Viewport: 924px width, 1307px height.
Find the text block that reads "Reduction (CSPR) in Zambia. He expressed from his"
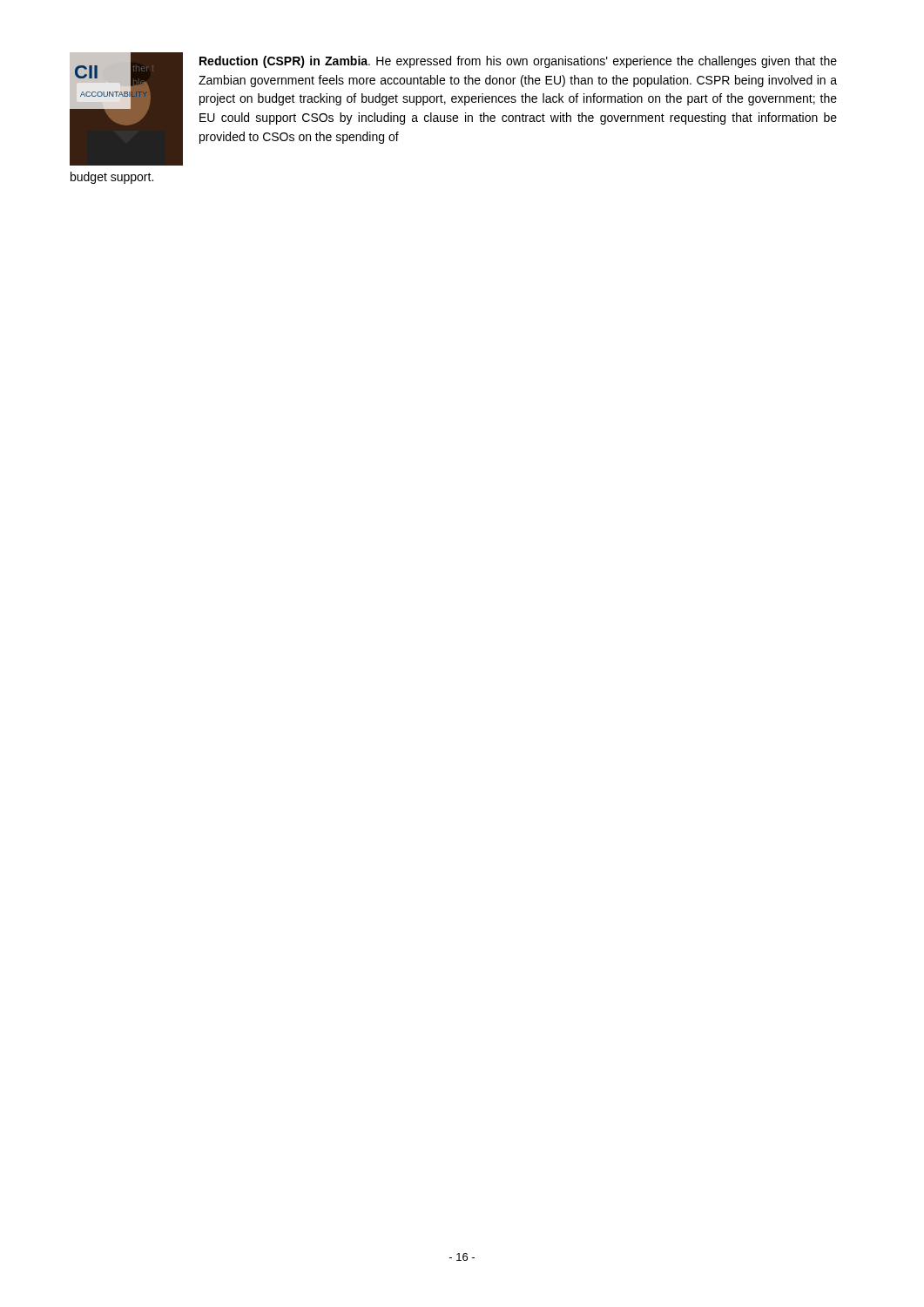point(518,99)
